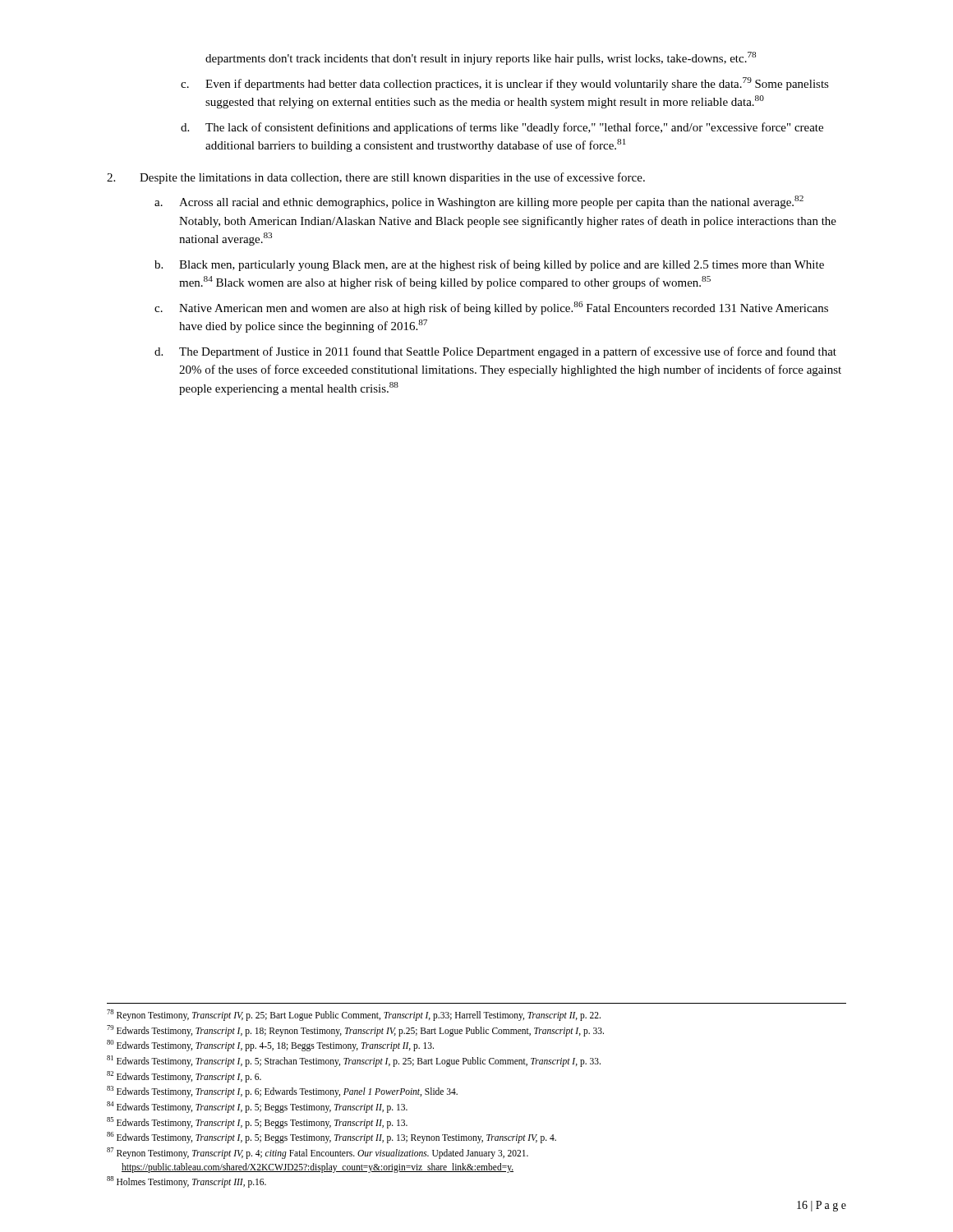The height and width of the screenshot is (1232, 953).
Task: Locate the block of text that opens with "81 Edwards Testimony, Transcript I, p. 5; Strachan"
Action: click(x=354, y=1060)
